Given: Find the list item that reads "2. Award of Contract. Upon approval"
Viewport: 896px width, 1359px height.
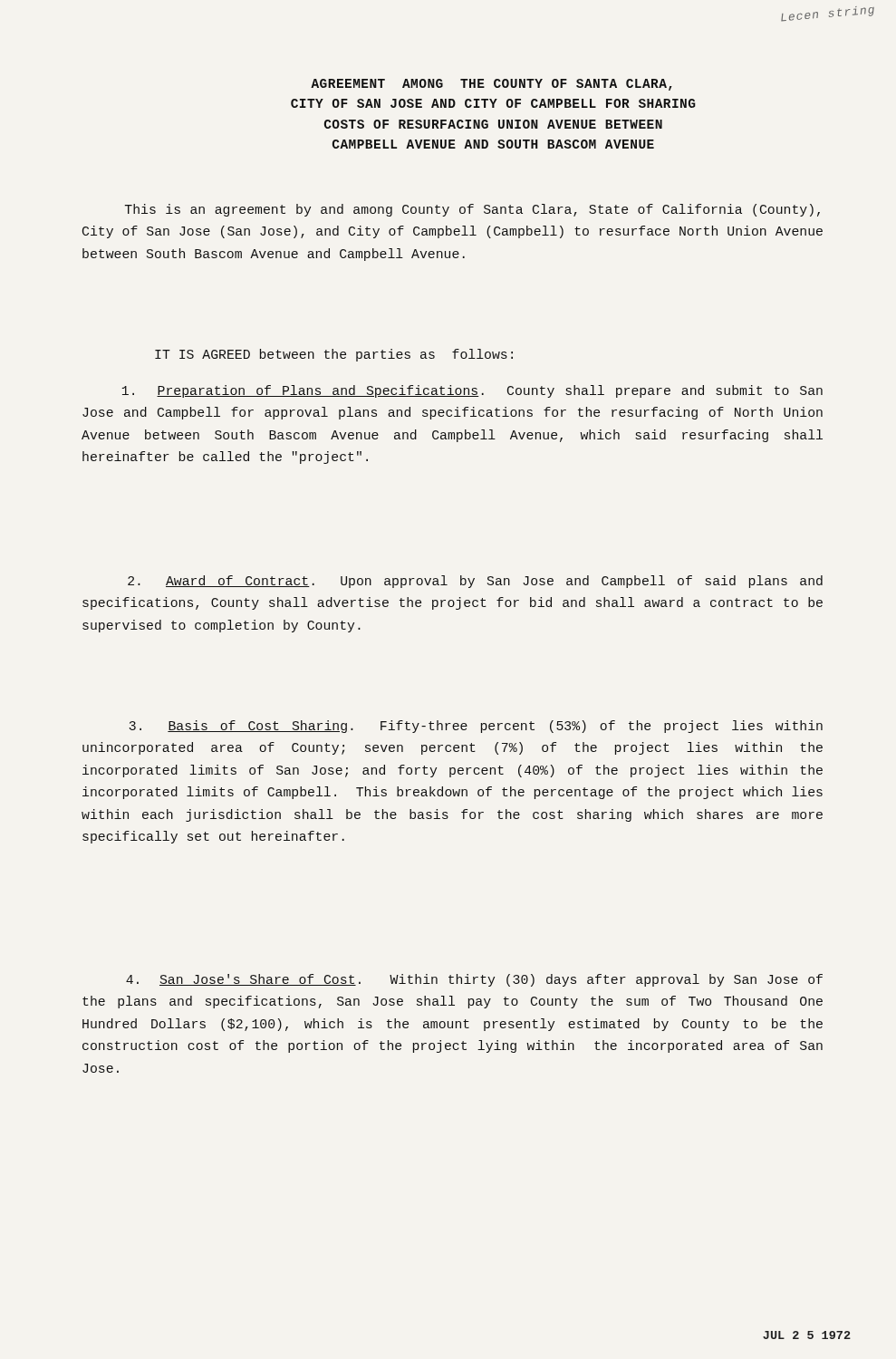Looking at the screenshot, I should (x=453, y=604).
